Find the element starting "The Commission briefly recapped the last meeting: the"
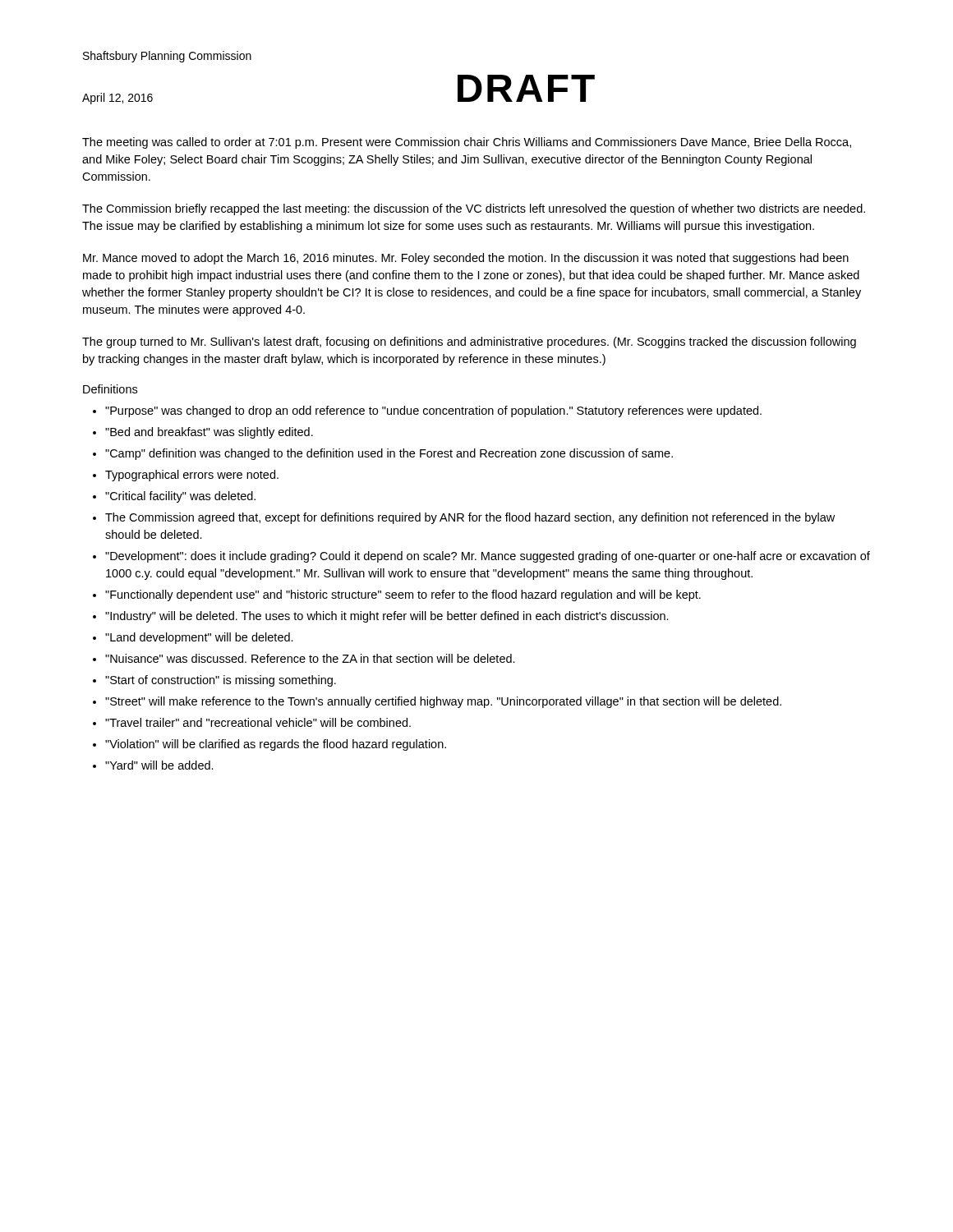Viewport: 953px width, 1232px height. (474, 217)
